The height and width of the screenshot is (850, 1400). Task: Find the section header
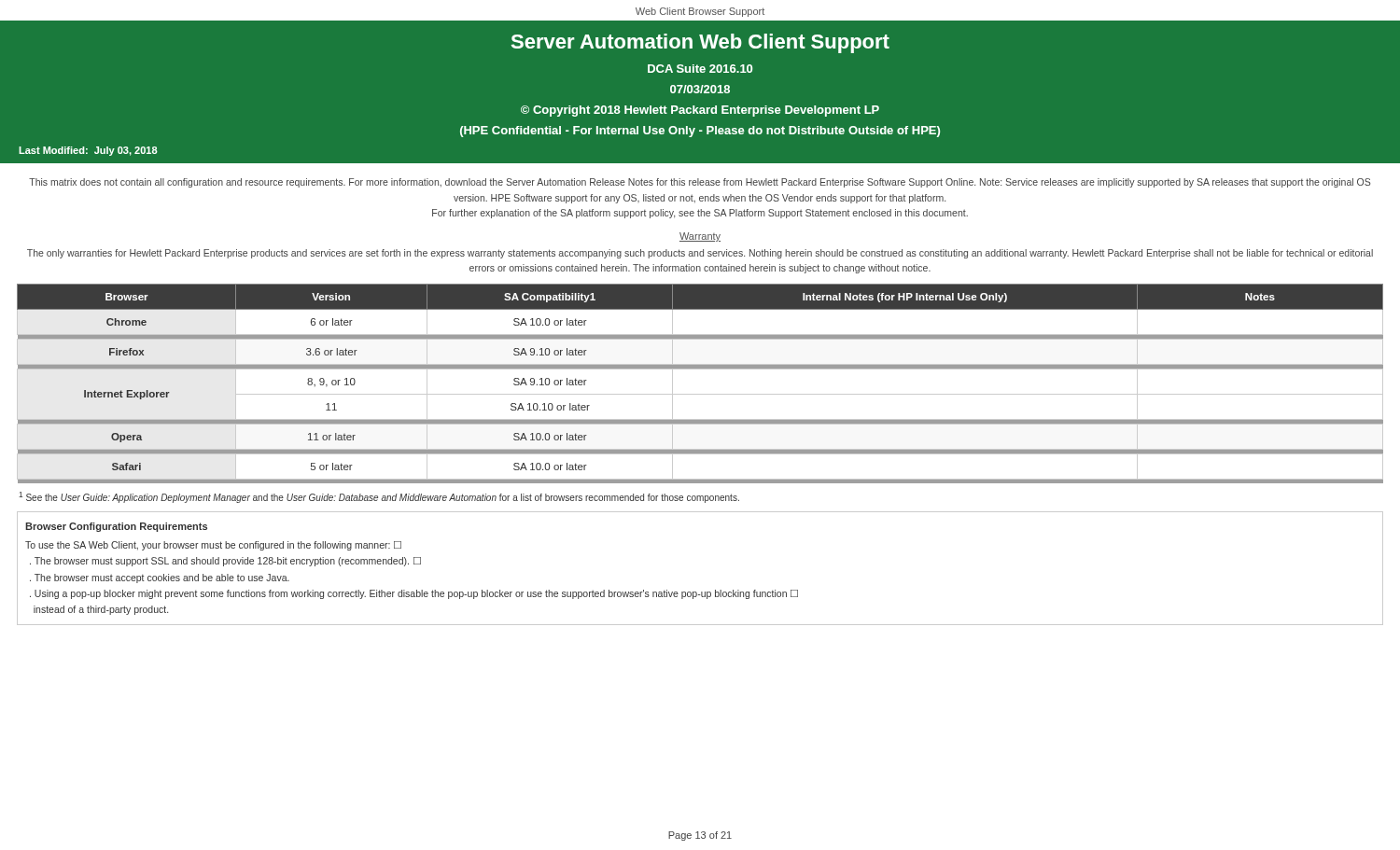(x=700, y=236)
